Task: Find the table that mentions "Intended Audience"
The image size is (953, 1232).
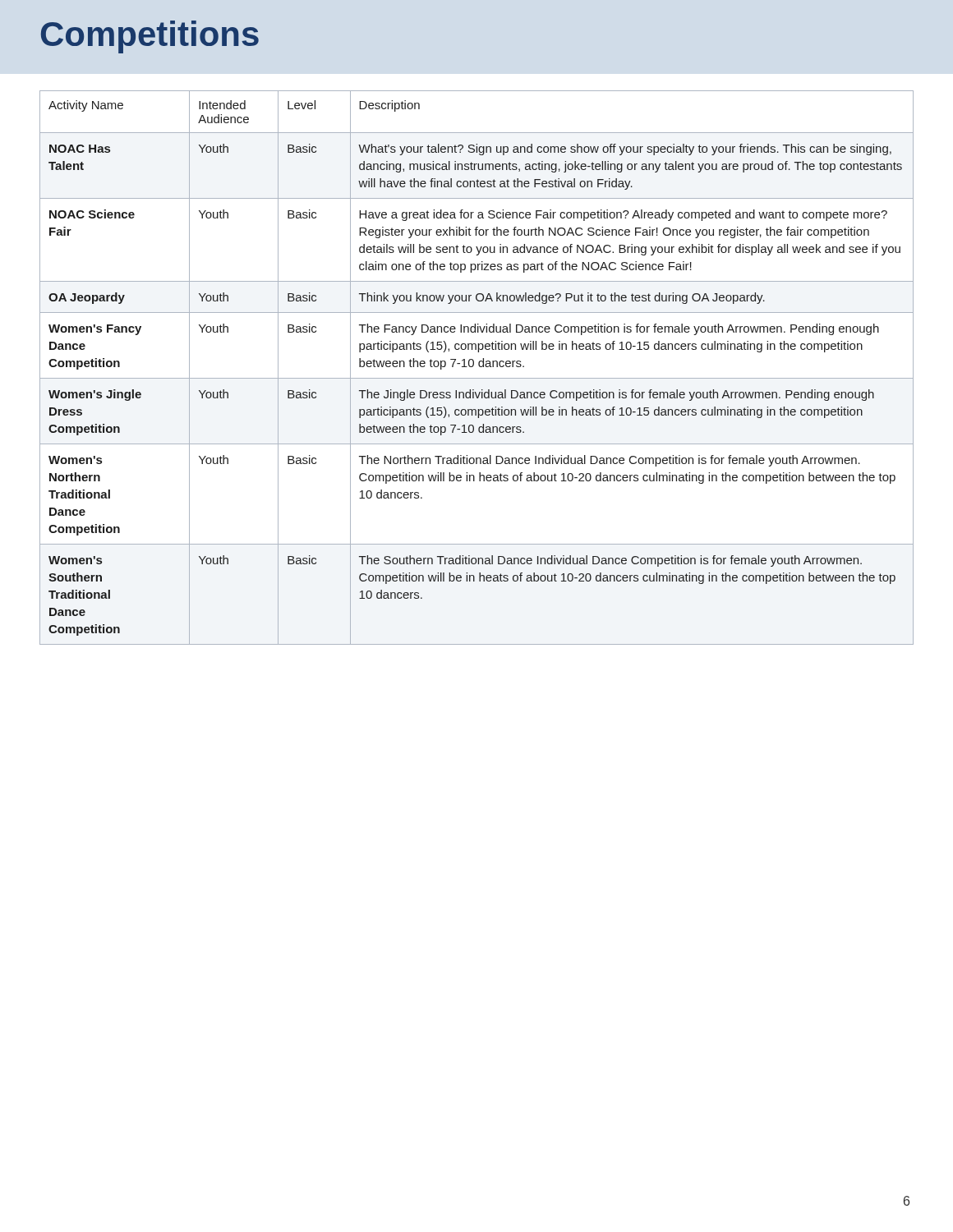Action: click(x=476, y=368)
